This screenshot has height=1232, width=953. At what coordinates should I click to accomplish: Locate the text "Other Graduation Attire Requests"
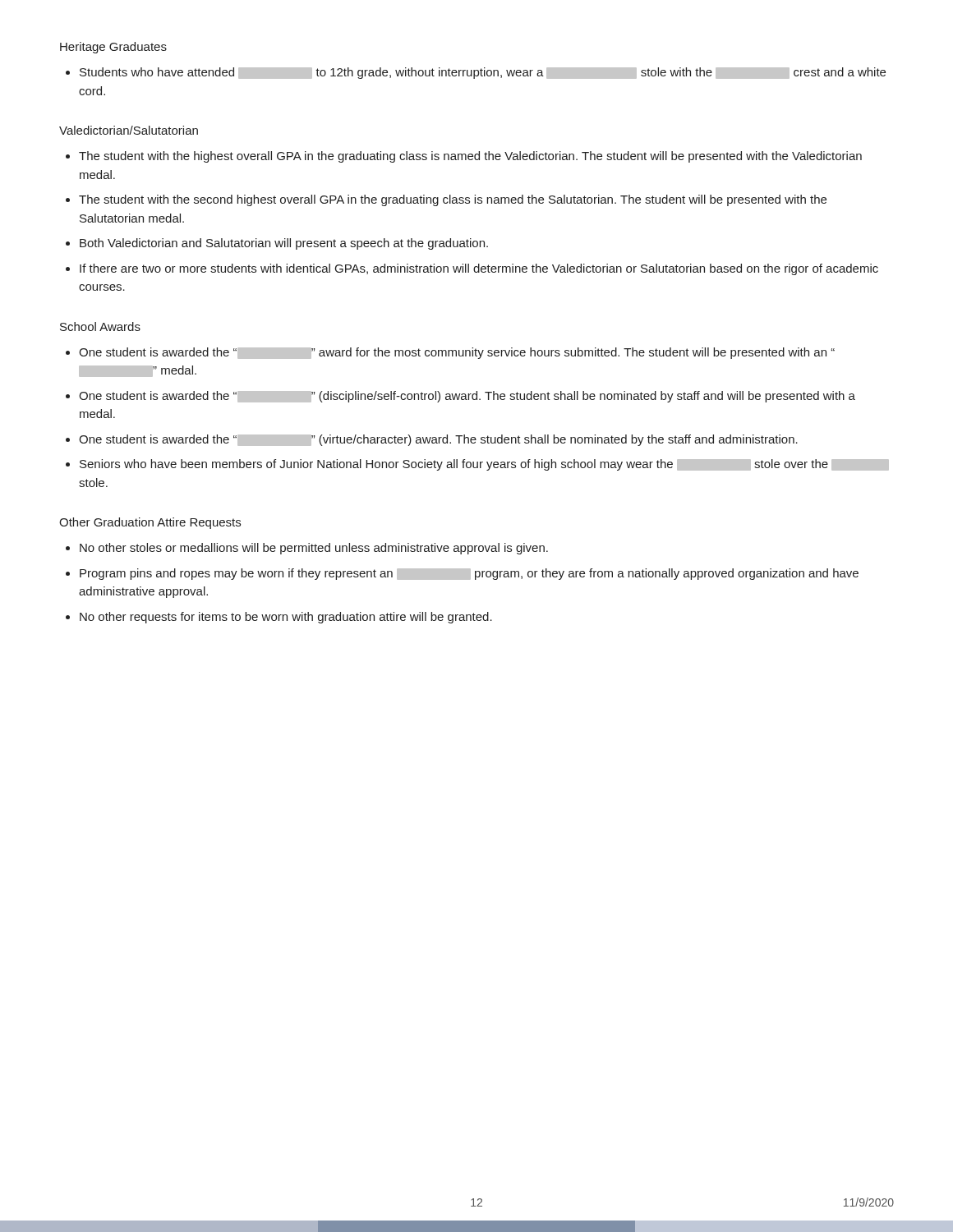pos(150,522)
